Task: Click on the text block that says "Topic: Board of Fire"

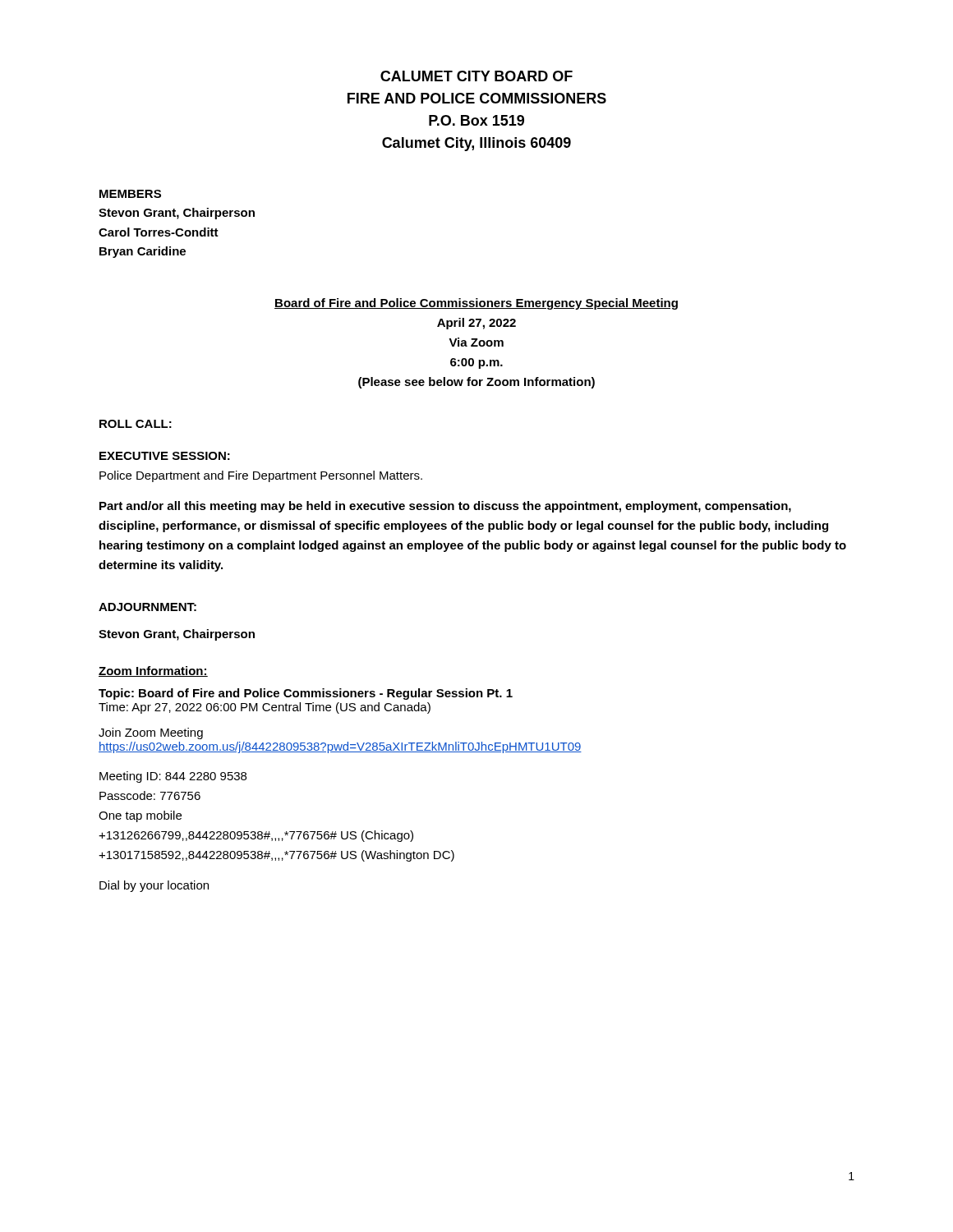Action: pyautogui.click(x=306, y=700)
